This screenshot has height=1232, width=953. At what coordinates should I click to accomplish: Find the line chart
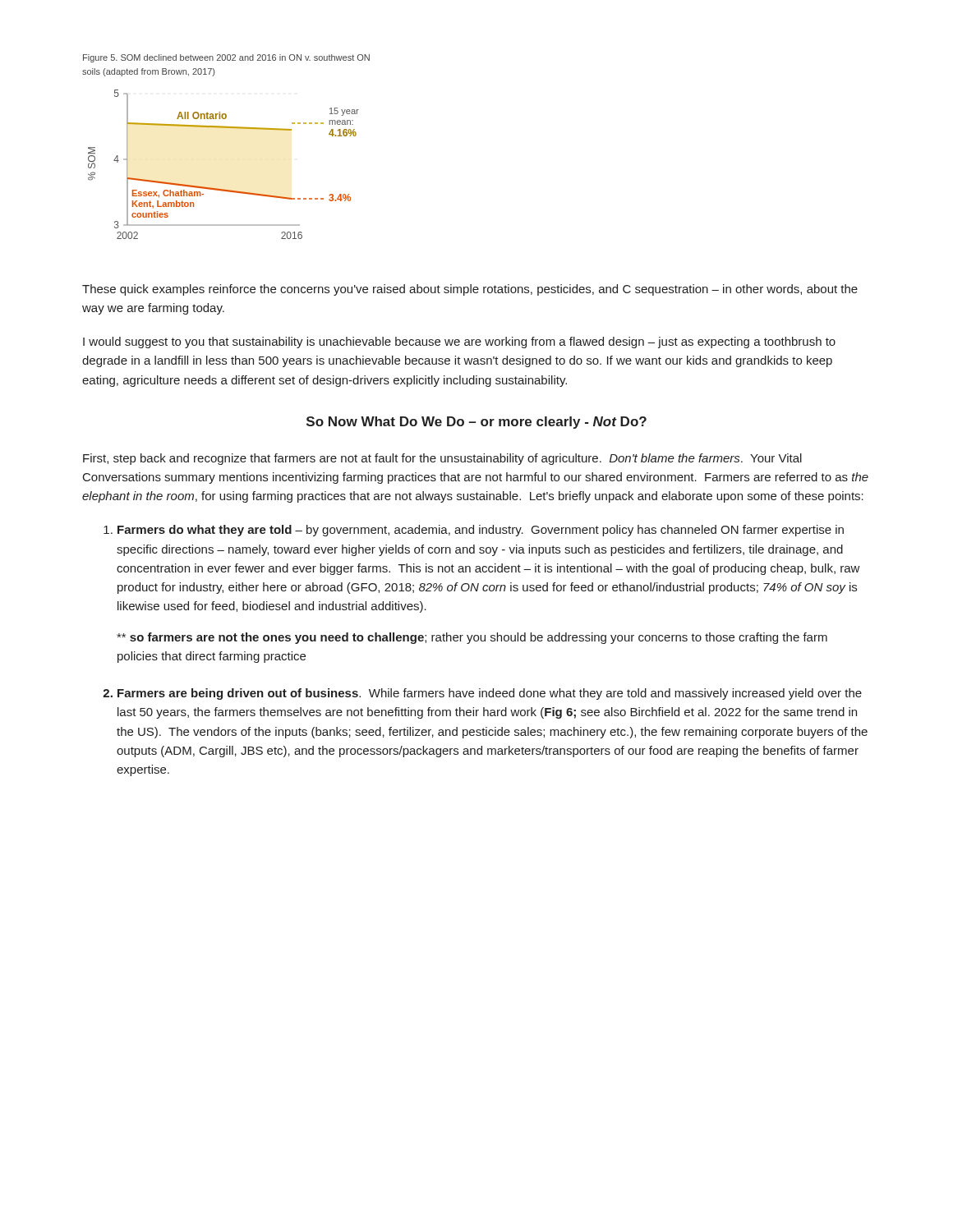(234, 168)
